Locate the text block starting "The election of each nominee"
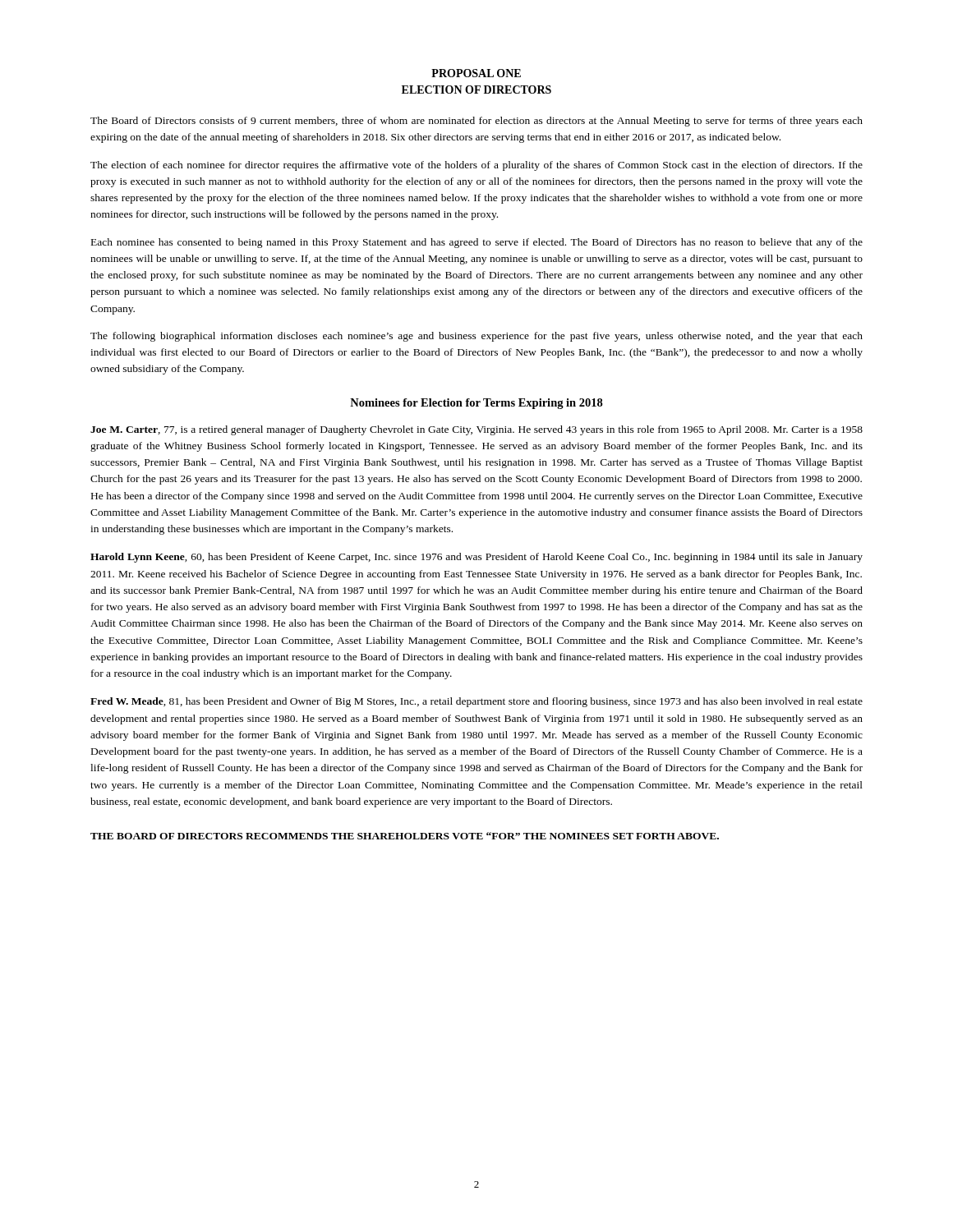Screen dimensions: 1232x953 click(476, 189)
